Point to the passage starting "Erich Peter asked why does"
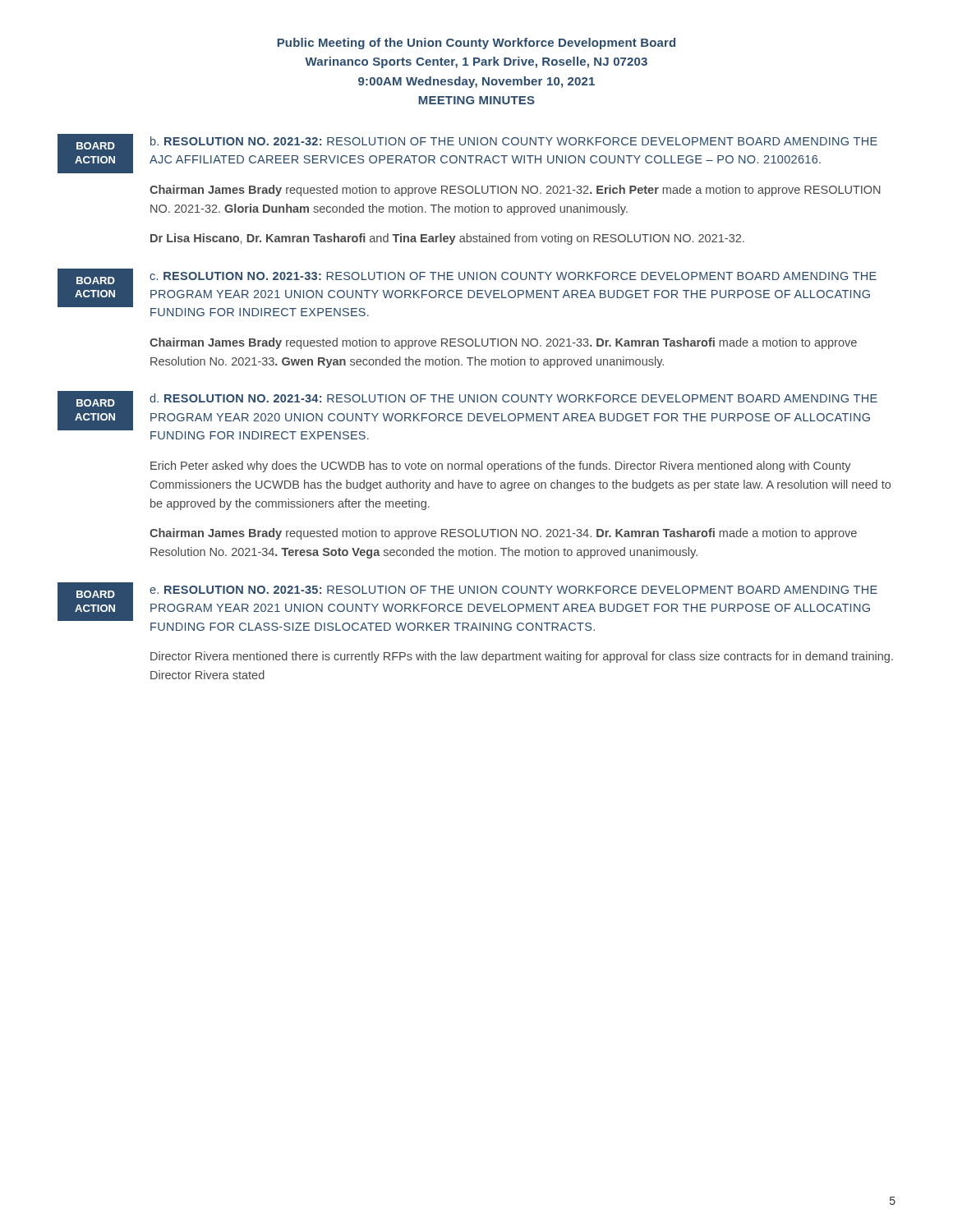The height and width of the screenshot is (1232, 953). [520, 484]
